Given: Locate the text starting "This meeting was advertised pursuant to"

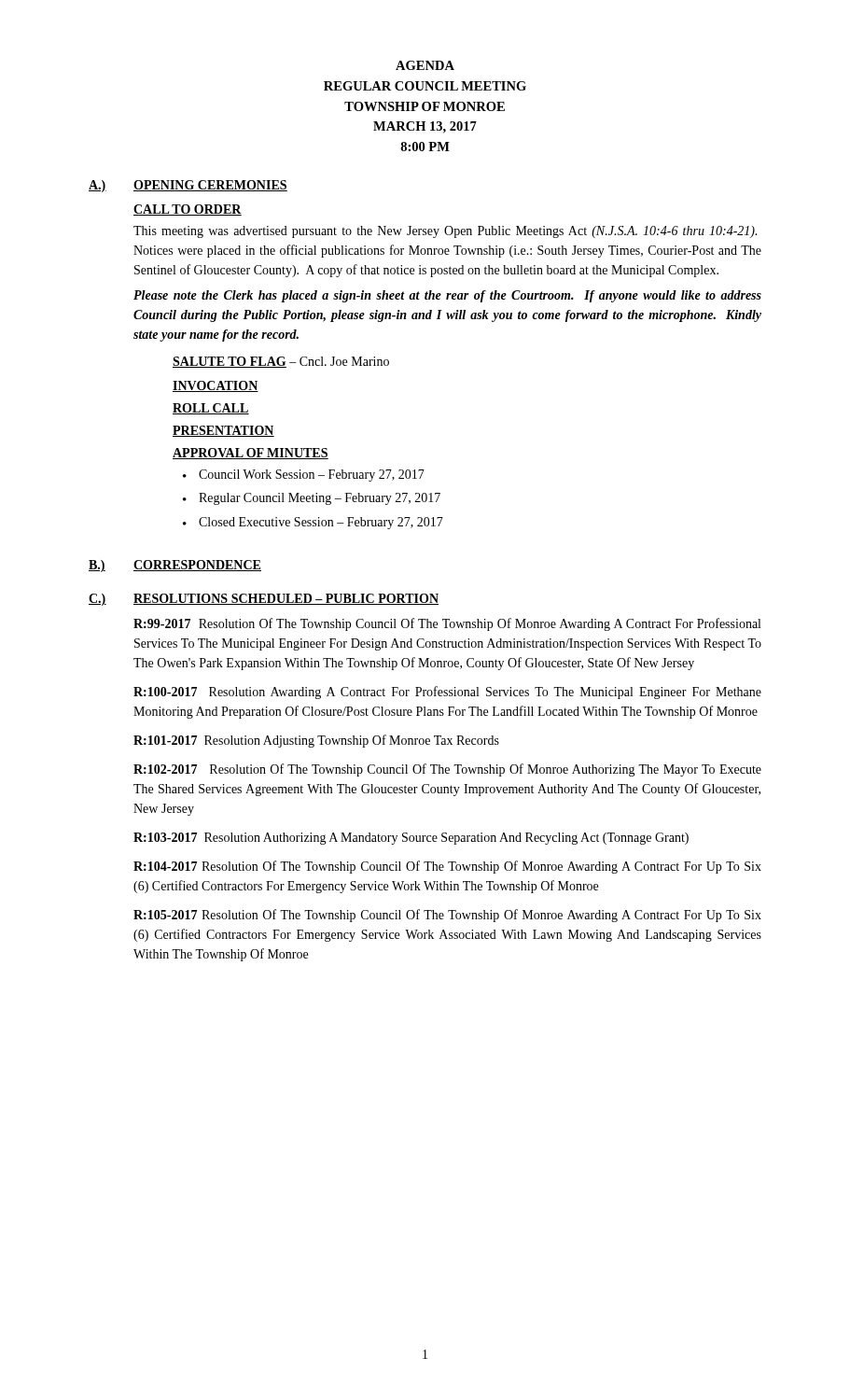Looking at the screenshot, I should tap(447, 250).
